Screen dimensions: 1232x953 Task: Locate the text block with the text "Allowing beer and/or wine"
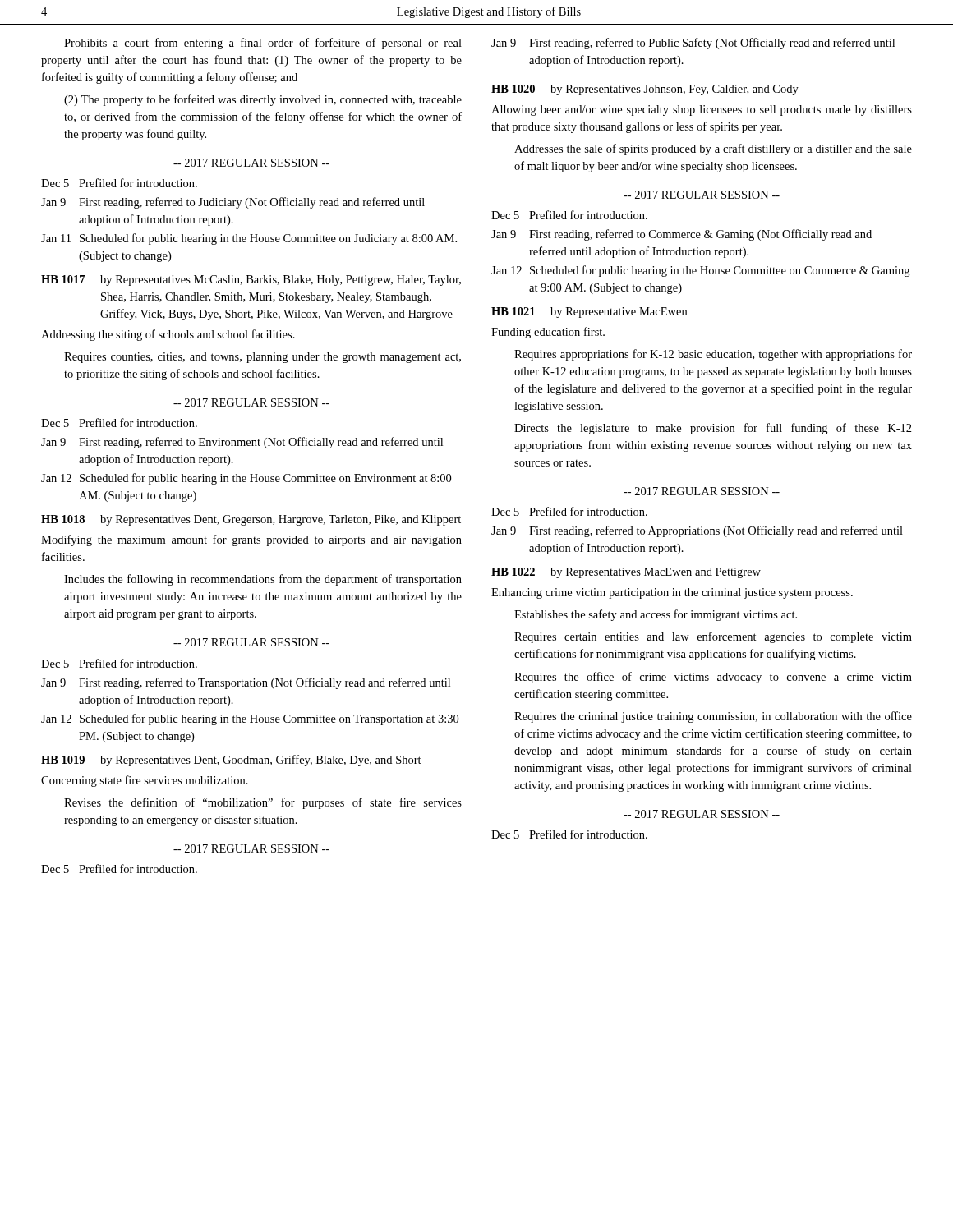click(702, 138)
